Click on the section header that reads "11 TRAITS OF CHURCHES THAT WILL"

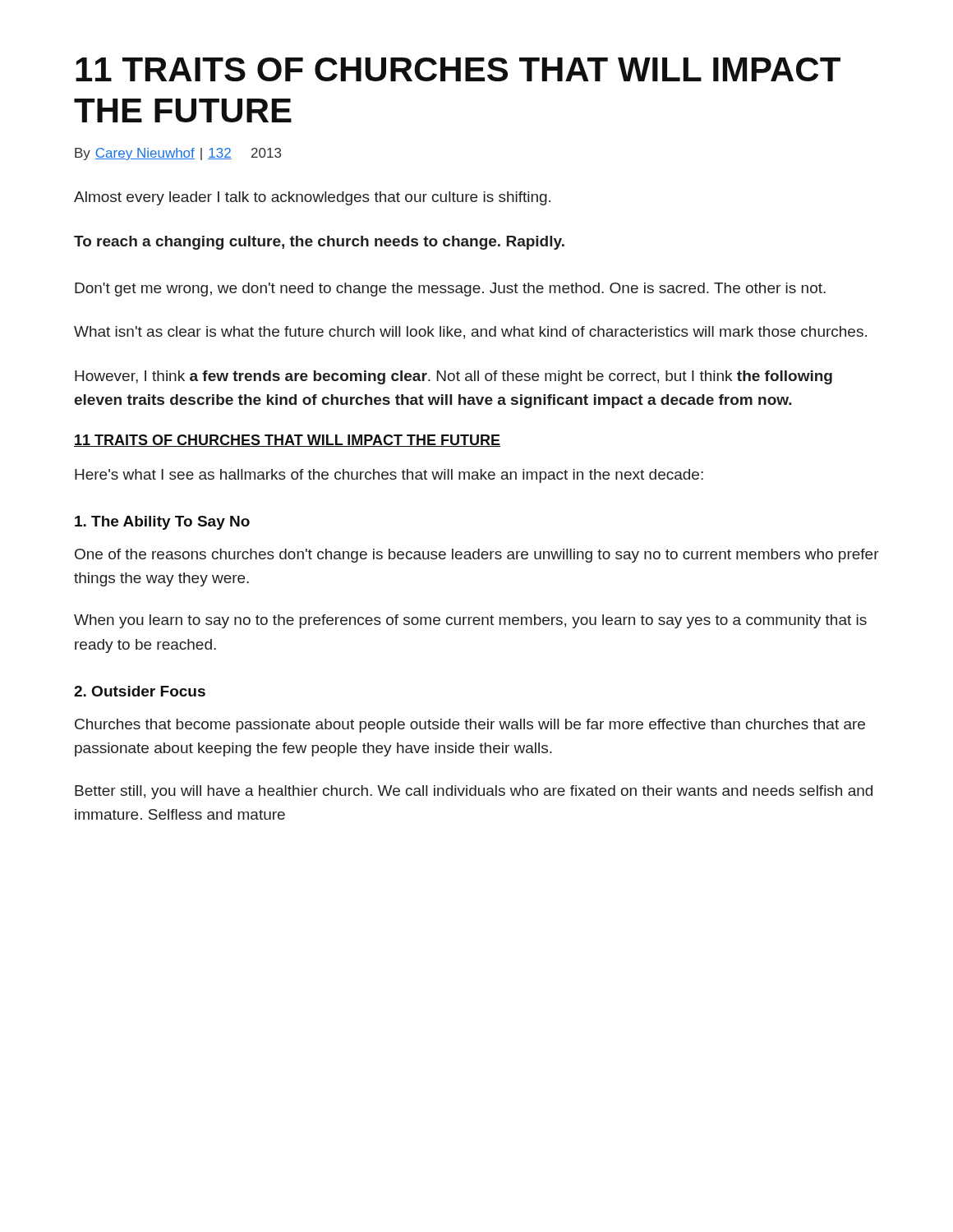click(x=476, y=440)
